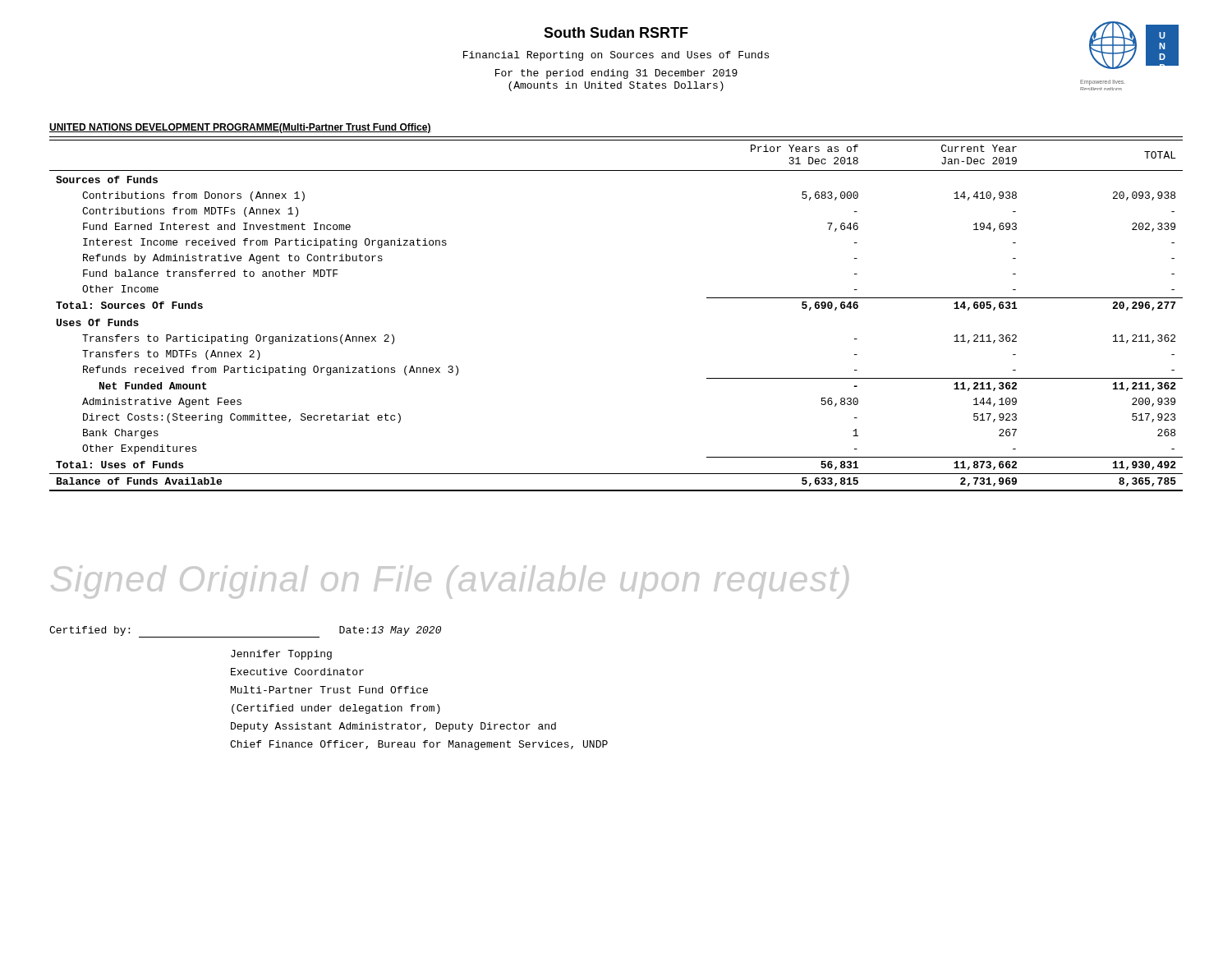Viewport: 1232px width, 953px height.
Task: Locate the region starting "South Sudan RSRTF"
Action: 616,33
